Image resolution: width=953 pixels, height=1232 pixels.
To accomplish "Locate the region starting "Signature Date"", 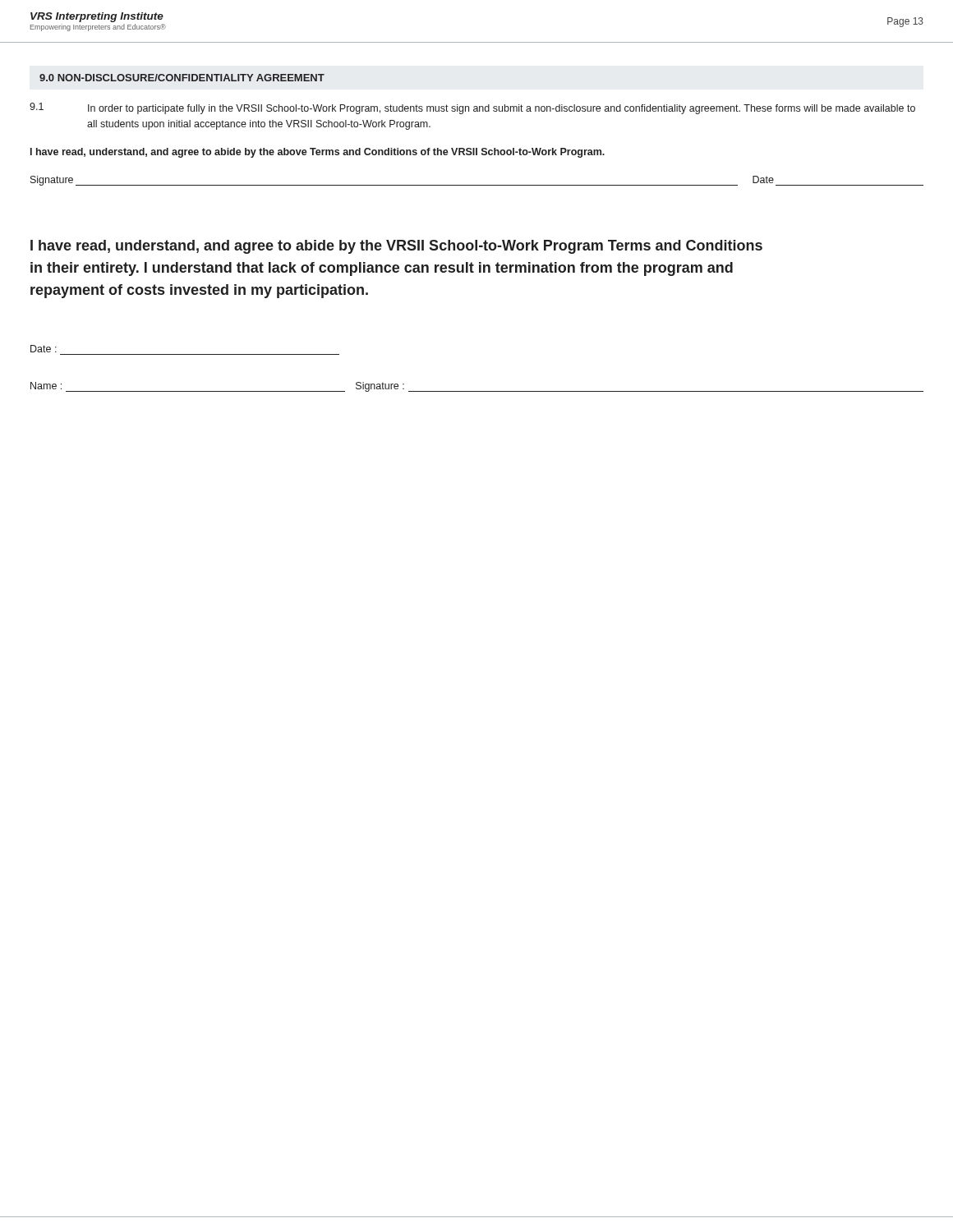I will click(x=476, y=178).
